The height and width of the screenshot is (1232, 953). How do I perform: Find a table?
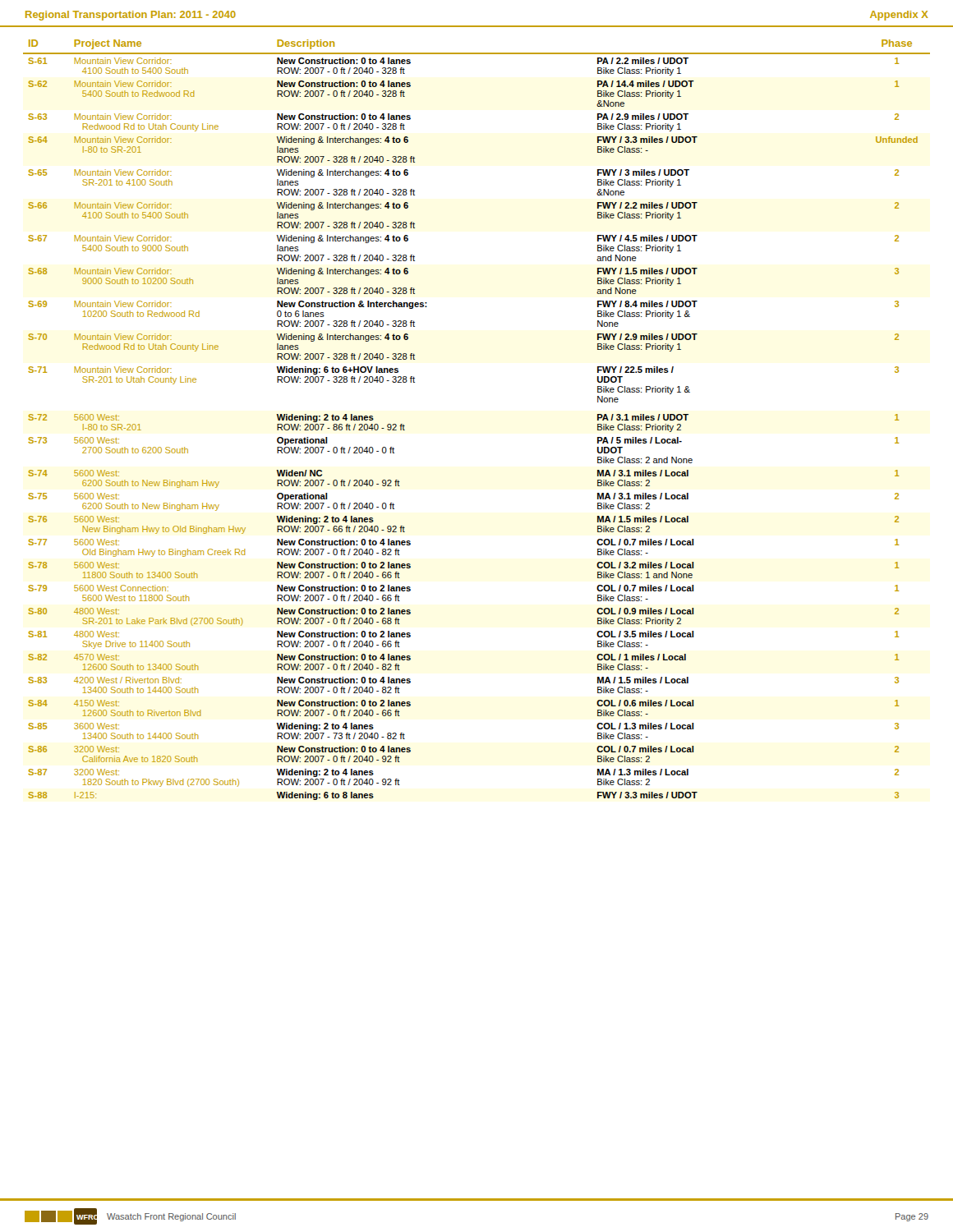click(x=476, y=418)
